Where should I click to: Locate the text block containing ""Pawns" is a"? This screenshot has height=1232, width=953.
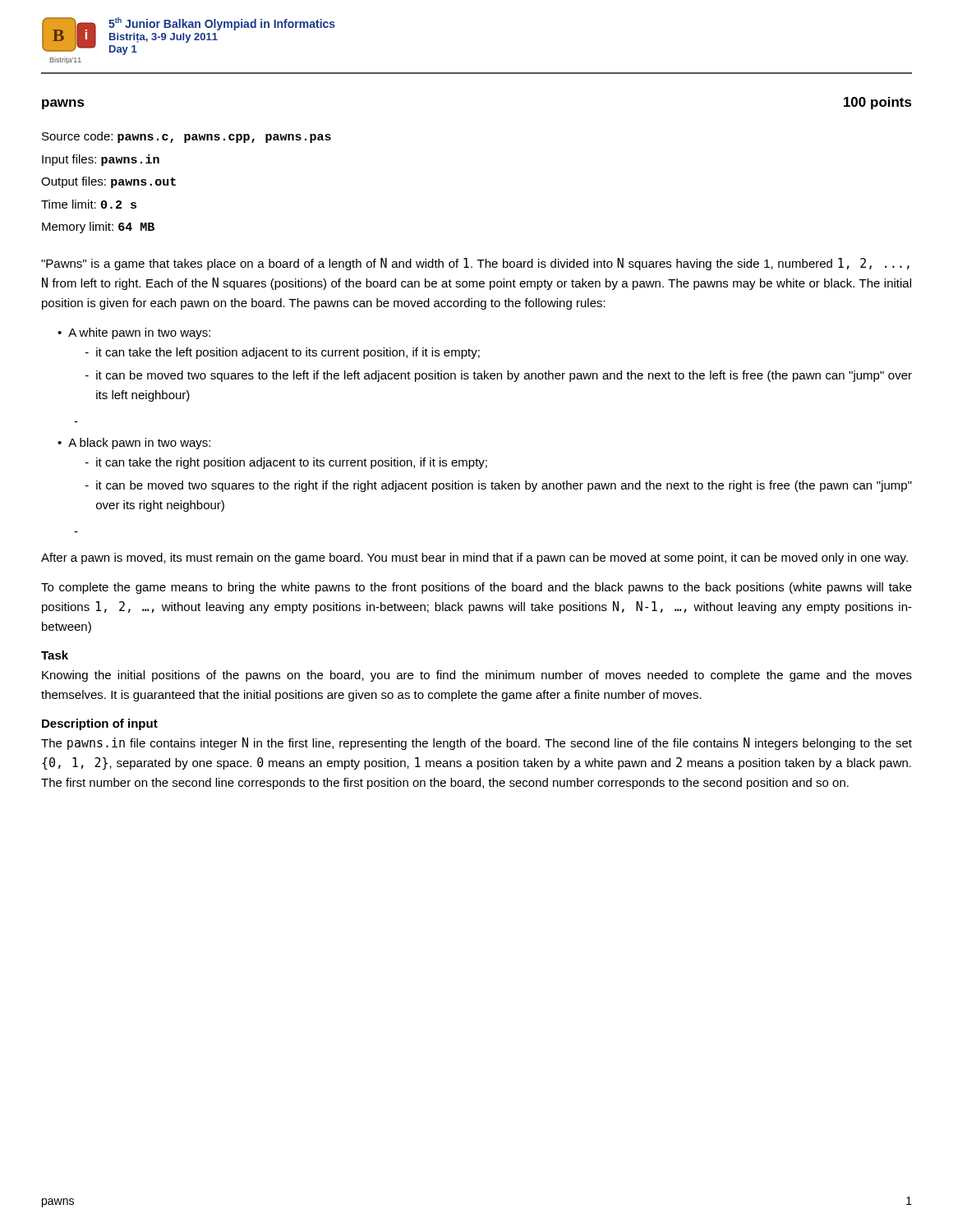[476, 283]
